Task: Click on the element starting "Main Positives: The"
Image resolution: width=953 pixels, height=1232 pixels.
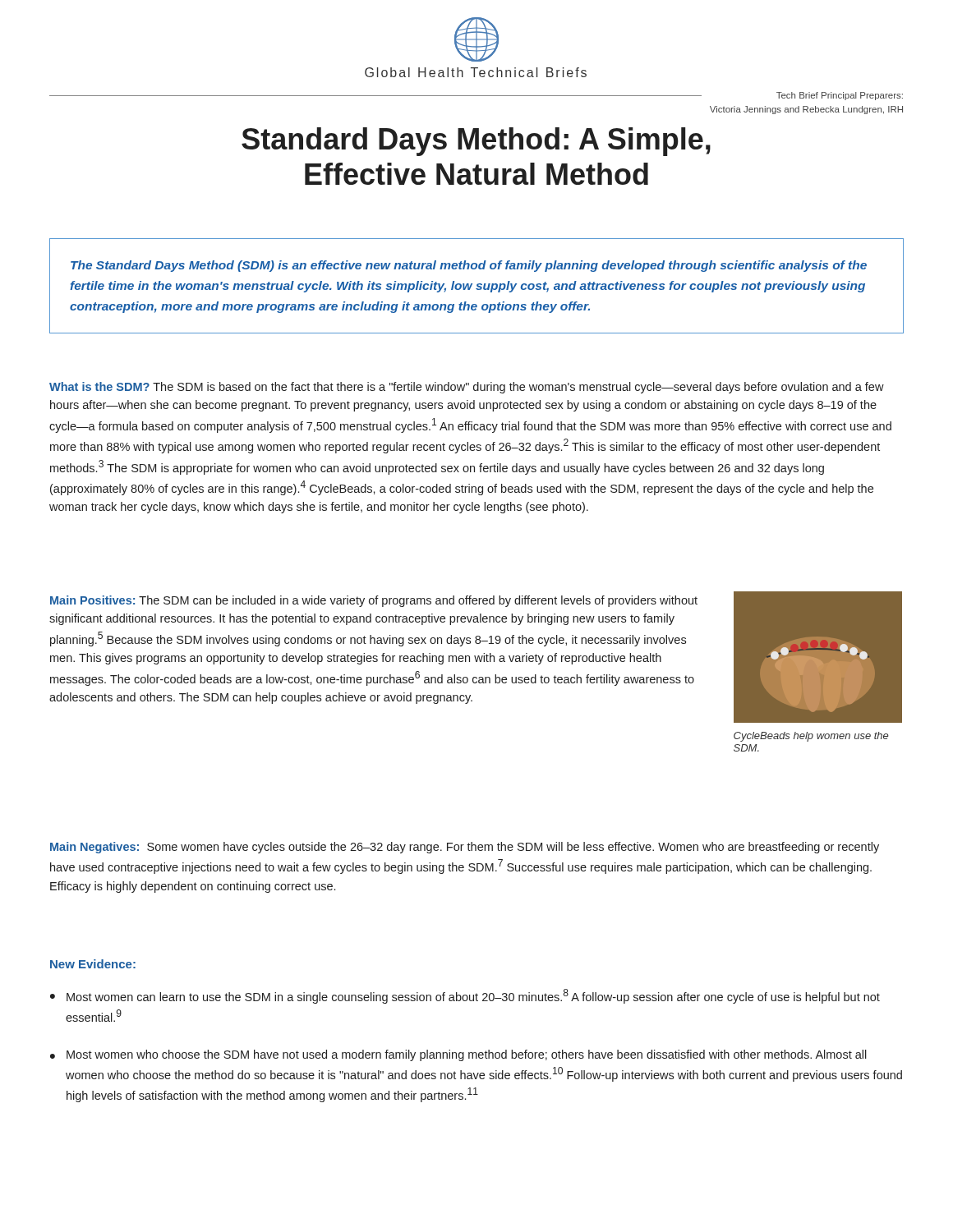Action: point(382,649)
